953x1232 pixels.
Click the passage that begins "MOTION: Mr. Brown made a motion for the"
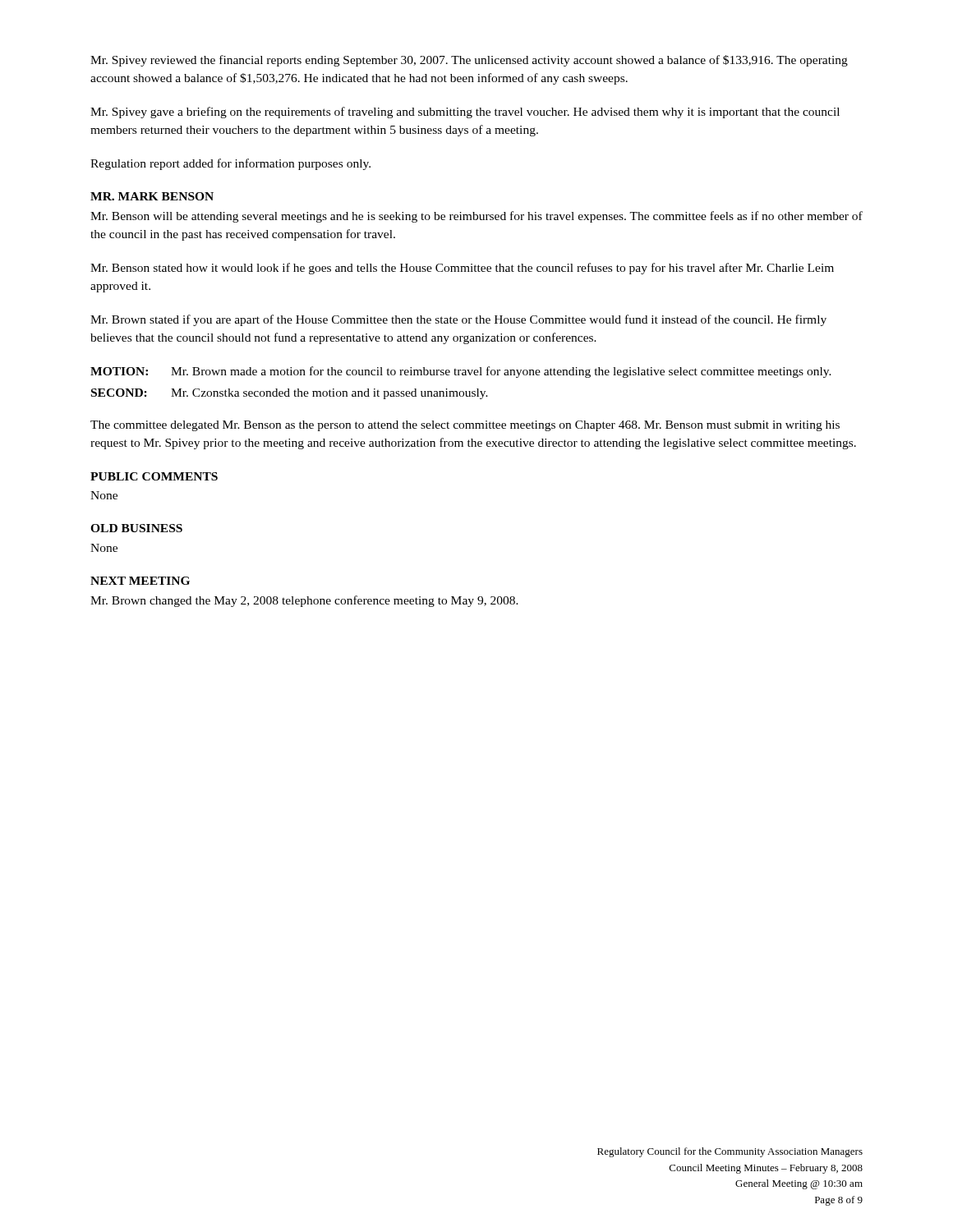(461, 371)
